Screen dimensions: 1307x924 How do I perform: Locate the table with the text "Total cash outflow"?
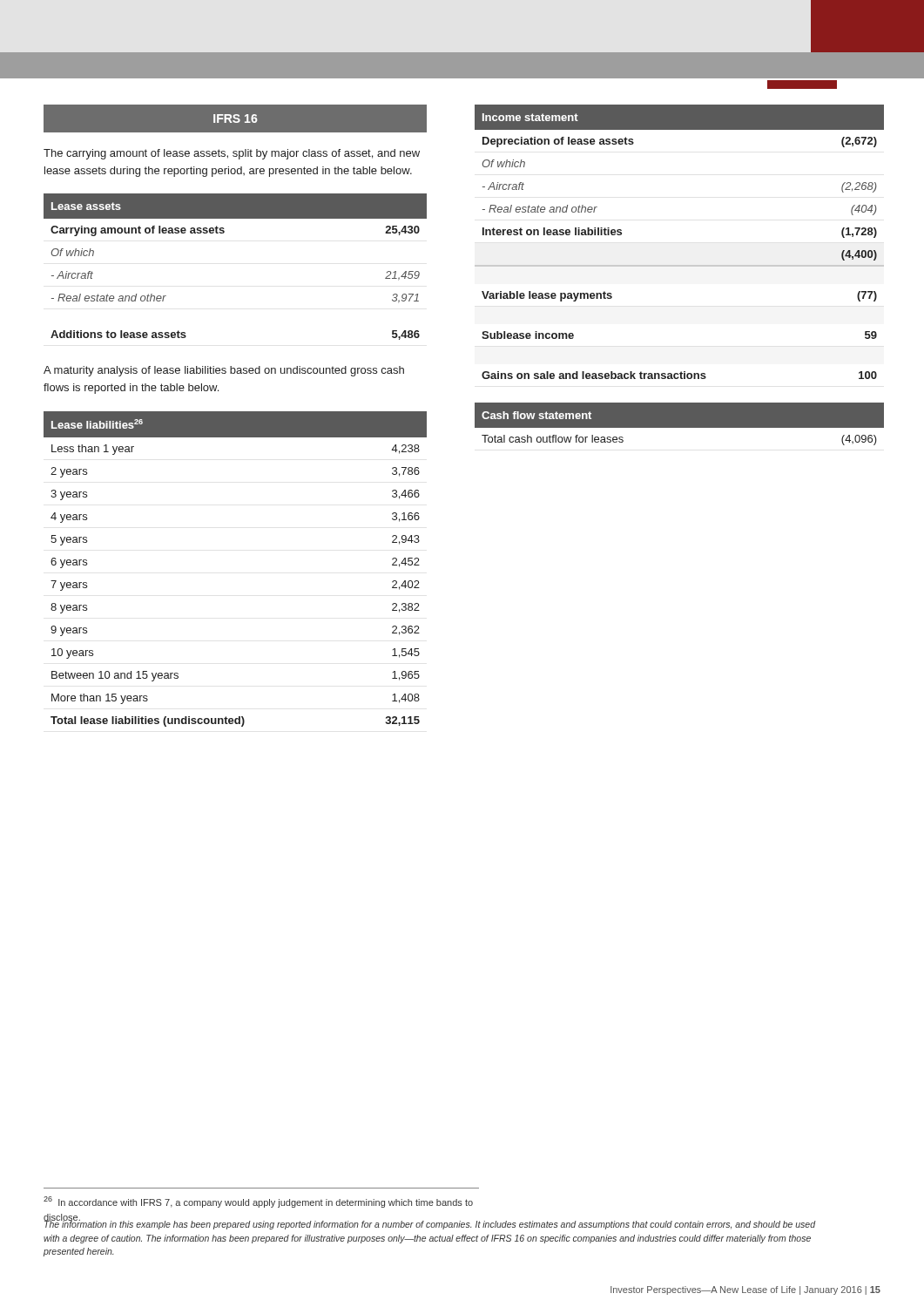click(x=679, y=427)
